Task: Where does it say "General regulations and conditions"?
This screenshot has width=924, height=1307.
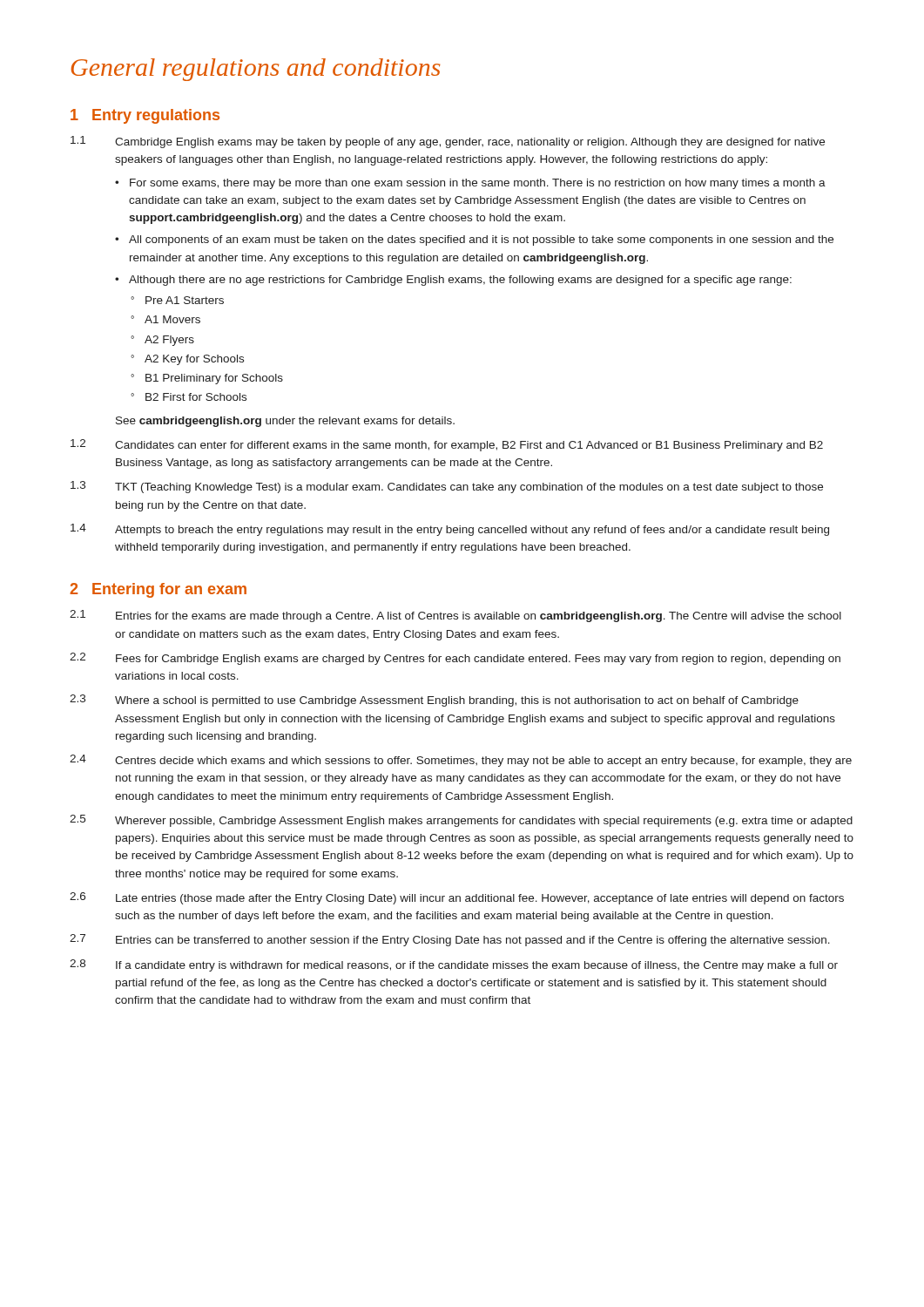Action: 255,67
